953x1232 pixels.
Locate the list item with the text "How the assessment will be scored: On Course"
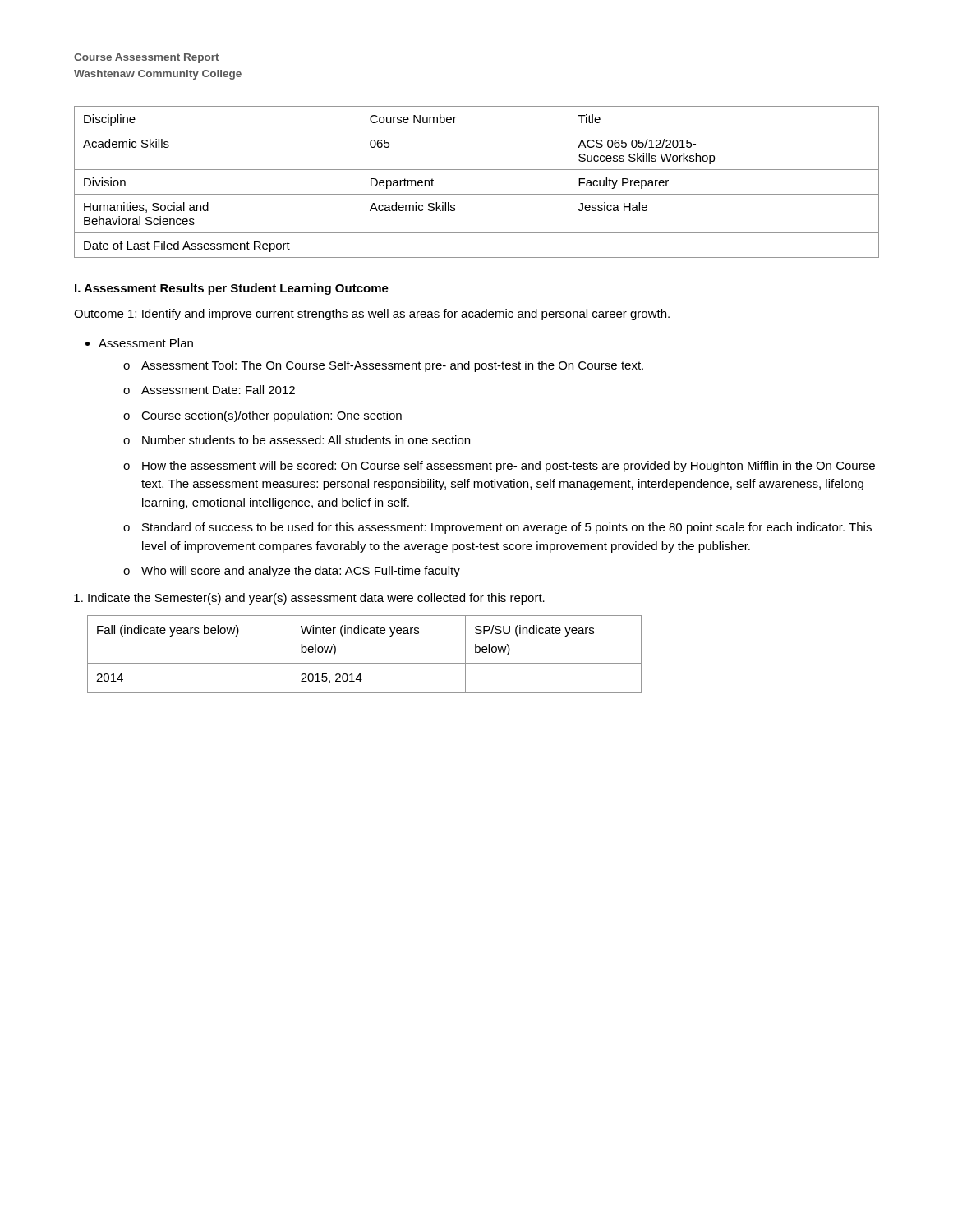[508, 483]
